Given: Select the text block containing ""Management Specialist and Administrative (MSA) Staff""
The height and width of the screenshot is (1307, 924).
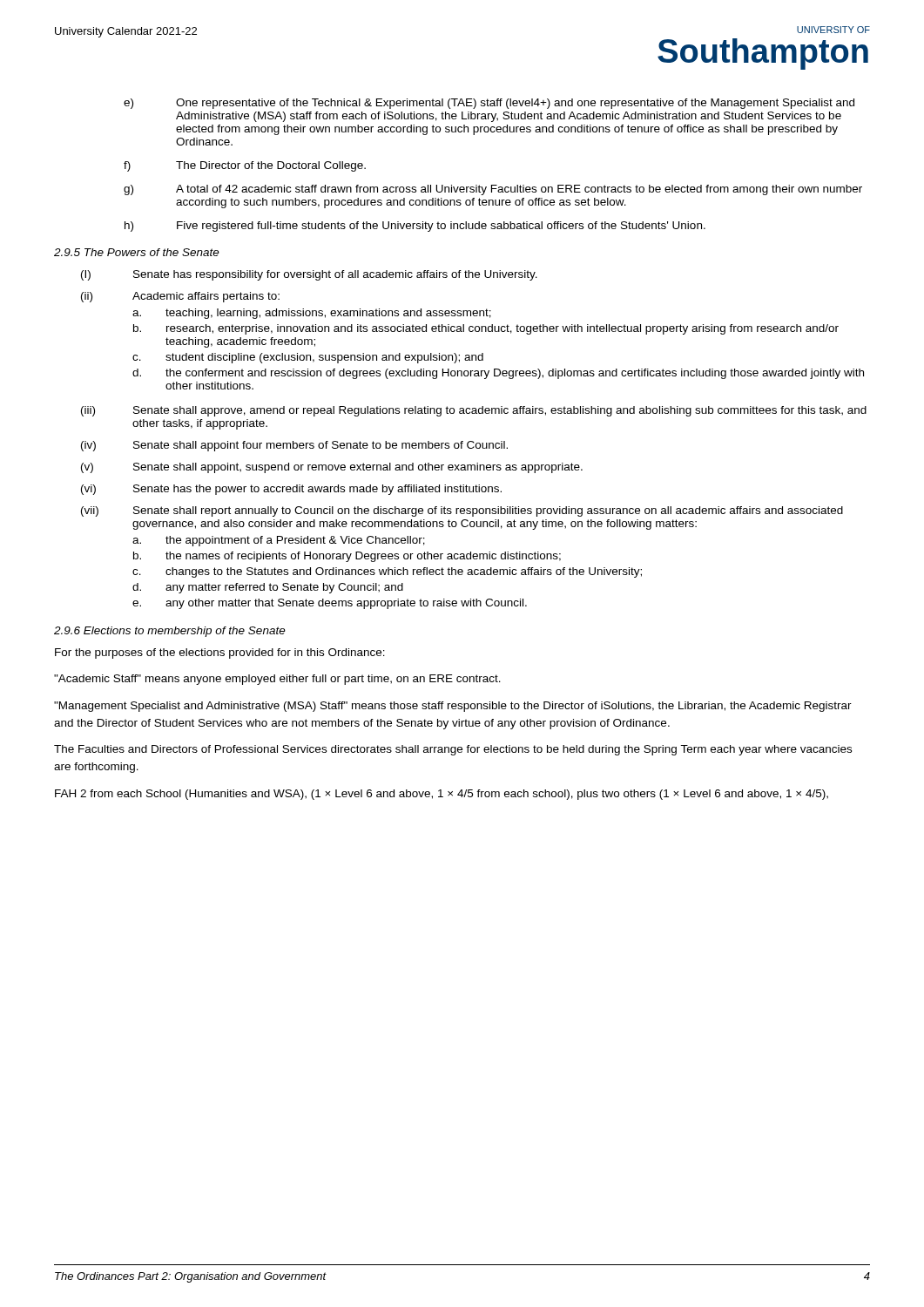Looking at the screenshot, I should pyautogui.click(x=453, y=714).
